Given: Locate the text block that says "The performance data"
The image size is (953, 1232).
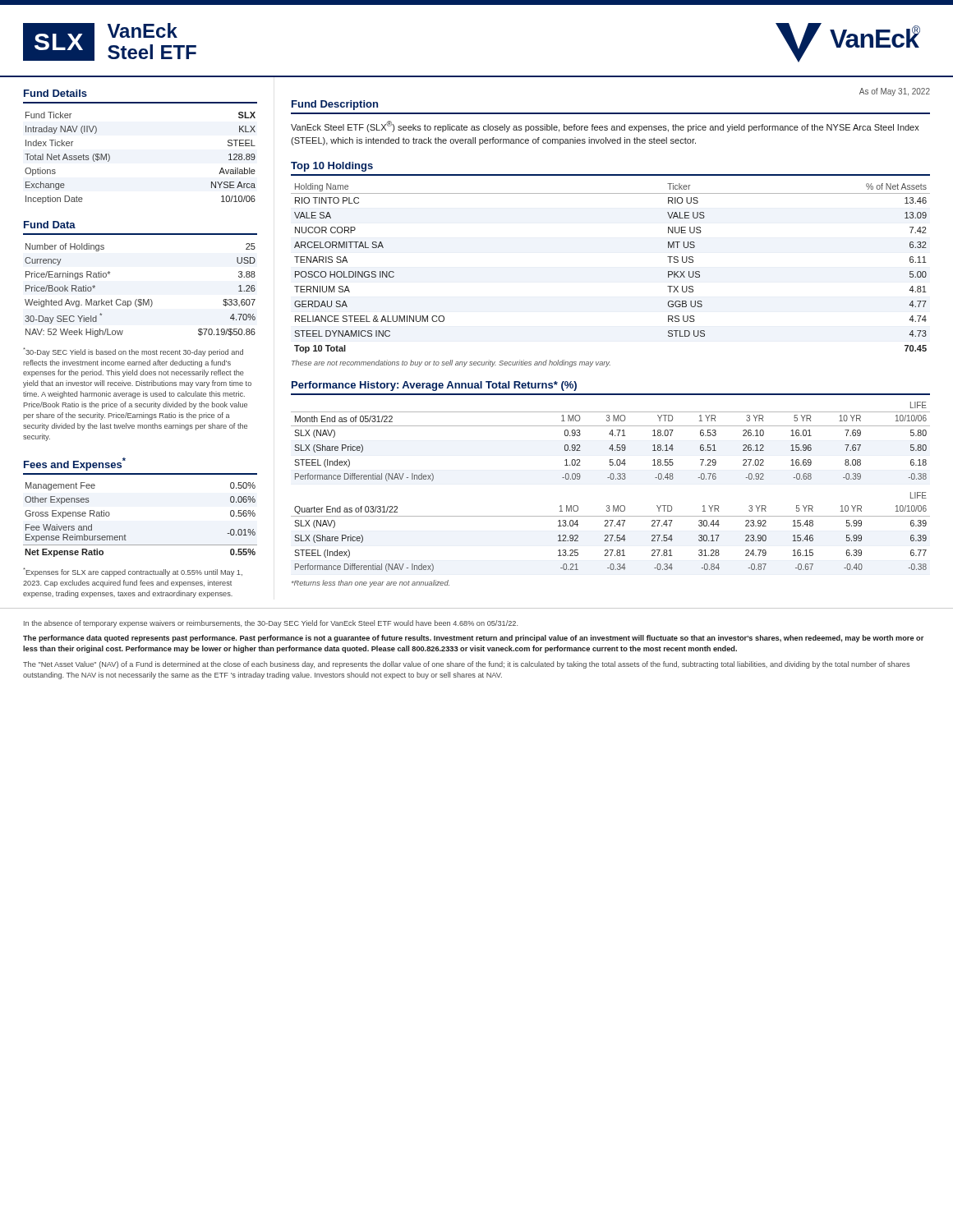Looking at the screenshot, I should click(473, 644).
